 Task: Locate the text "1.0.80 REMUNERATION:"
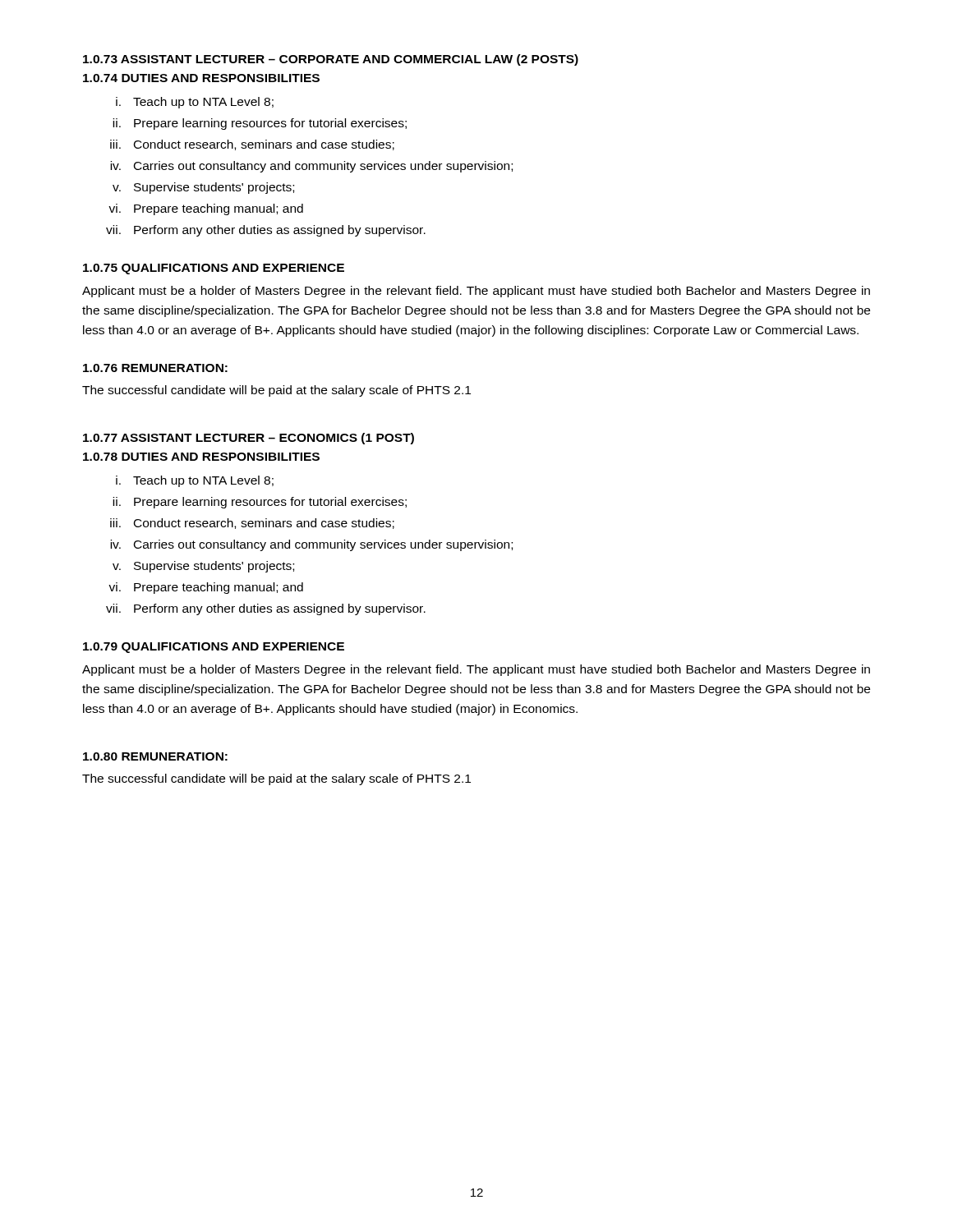(x=155, y=756)
